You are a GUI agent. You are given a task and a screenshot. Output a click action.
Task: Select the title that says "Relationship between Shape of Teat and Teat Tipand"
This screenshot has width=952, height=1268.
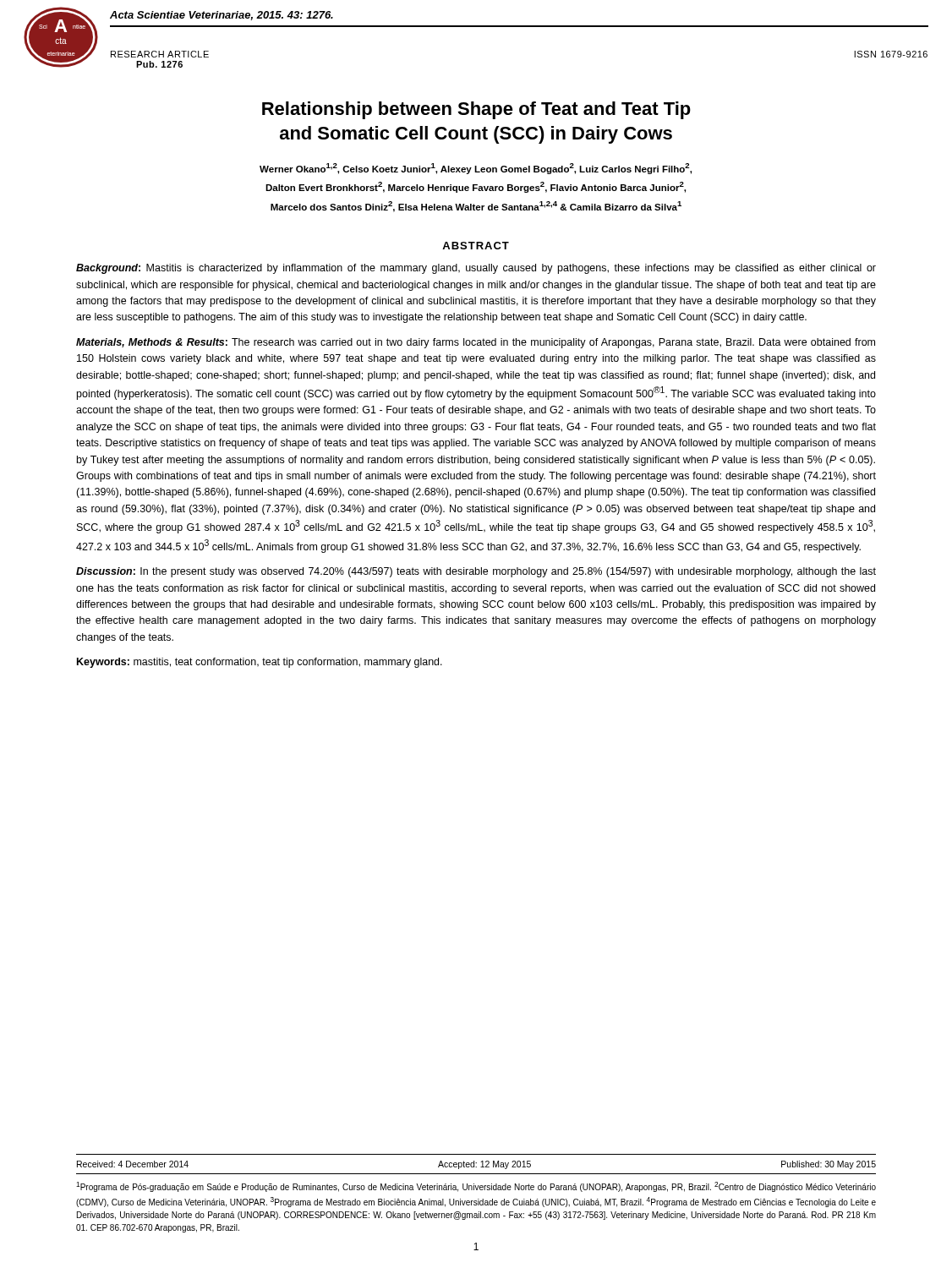pos(476,121)
